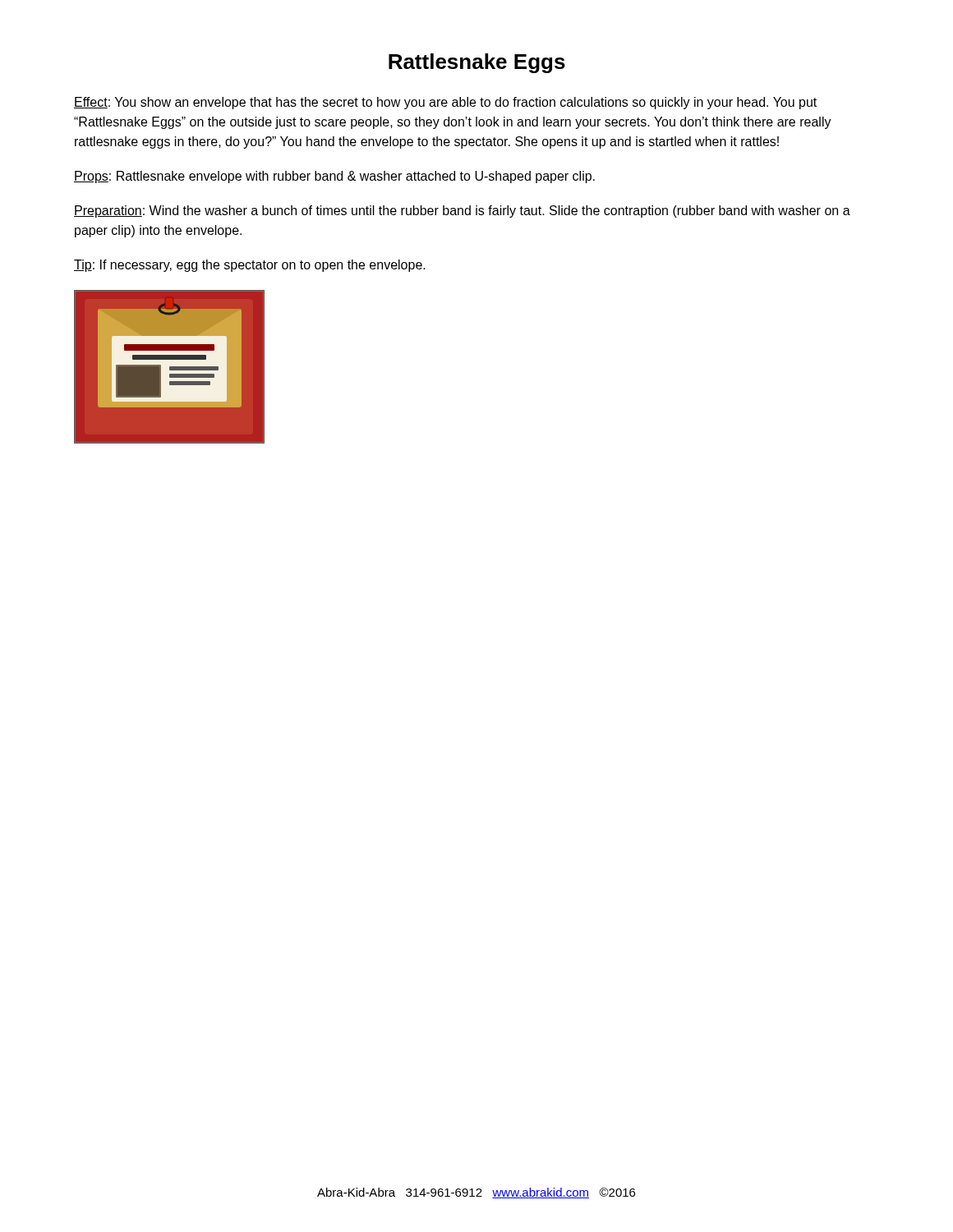Click where it says "Rattlesnake Eggs"
953x1232 pixels.
(x=476, y=62)
